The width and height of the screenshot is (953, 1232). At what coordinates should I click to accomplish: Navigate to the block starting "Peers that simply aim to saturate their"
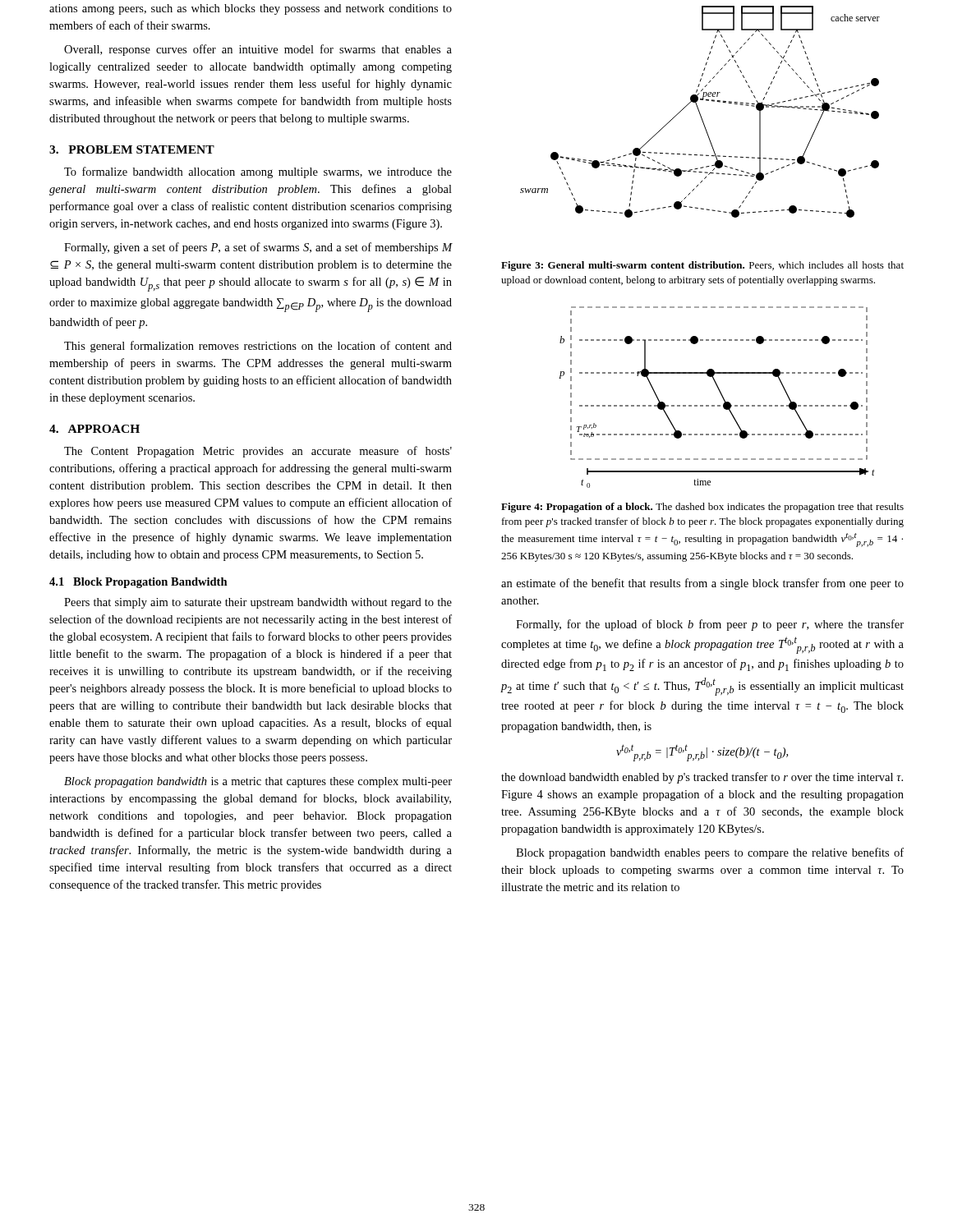point(251,744)
